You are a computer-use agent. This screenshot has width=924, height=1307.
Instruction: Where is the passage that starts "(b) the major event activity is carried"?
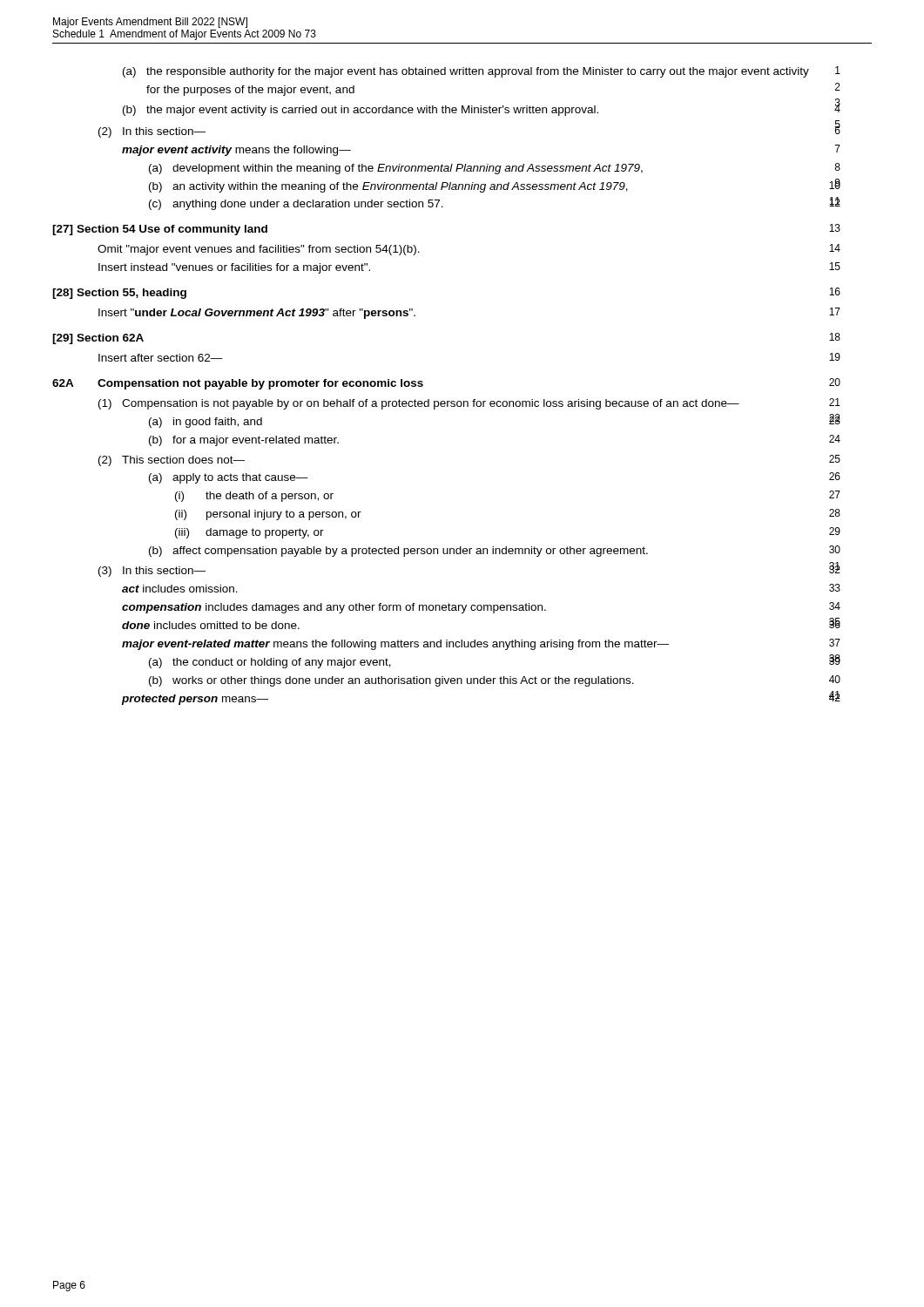[446, 110]
